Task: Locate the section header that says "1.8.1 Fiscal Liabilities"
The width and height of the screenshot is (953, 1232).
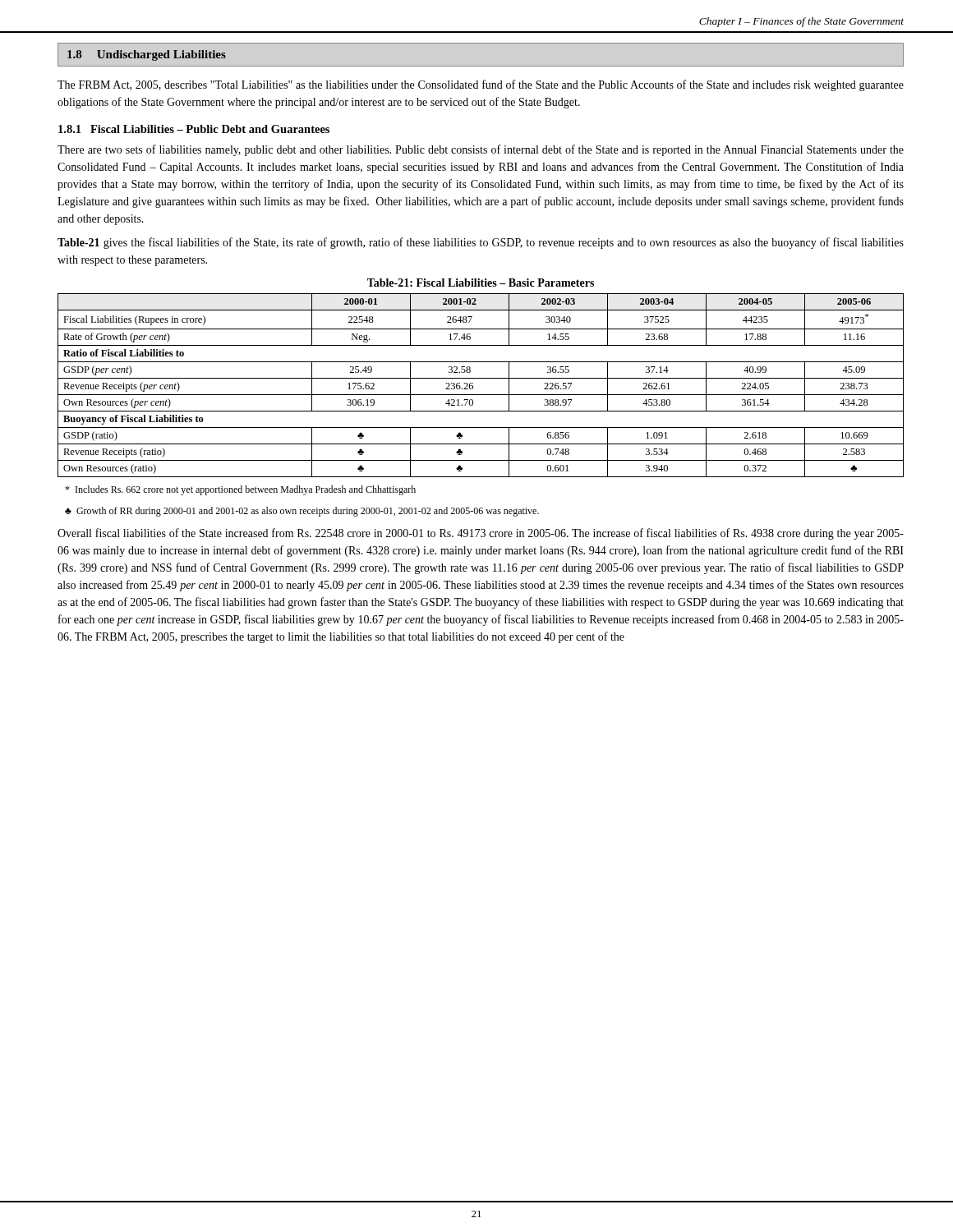Action: (194, 129)
